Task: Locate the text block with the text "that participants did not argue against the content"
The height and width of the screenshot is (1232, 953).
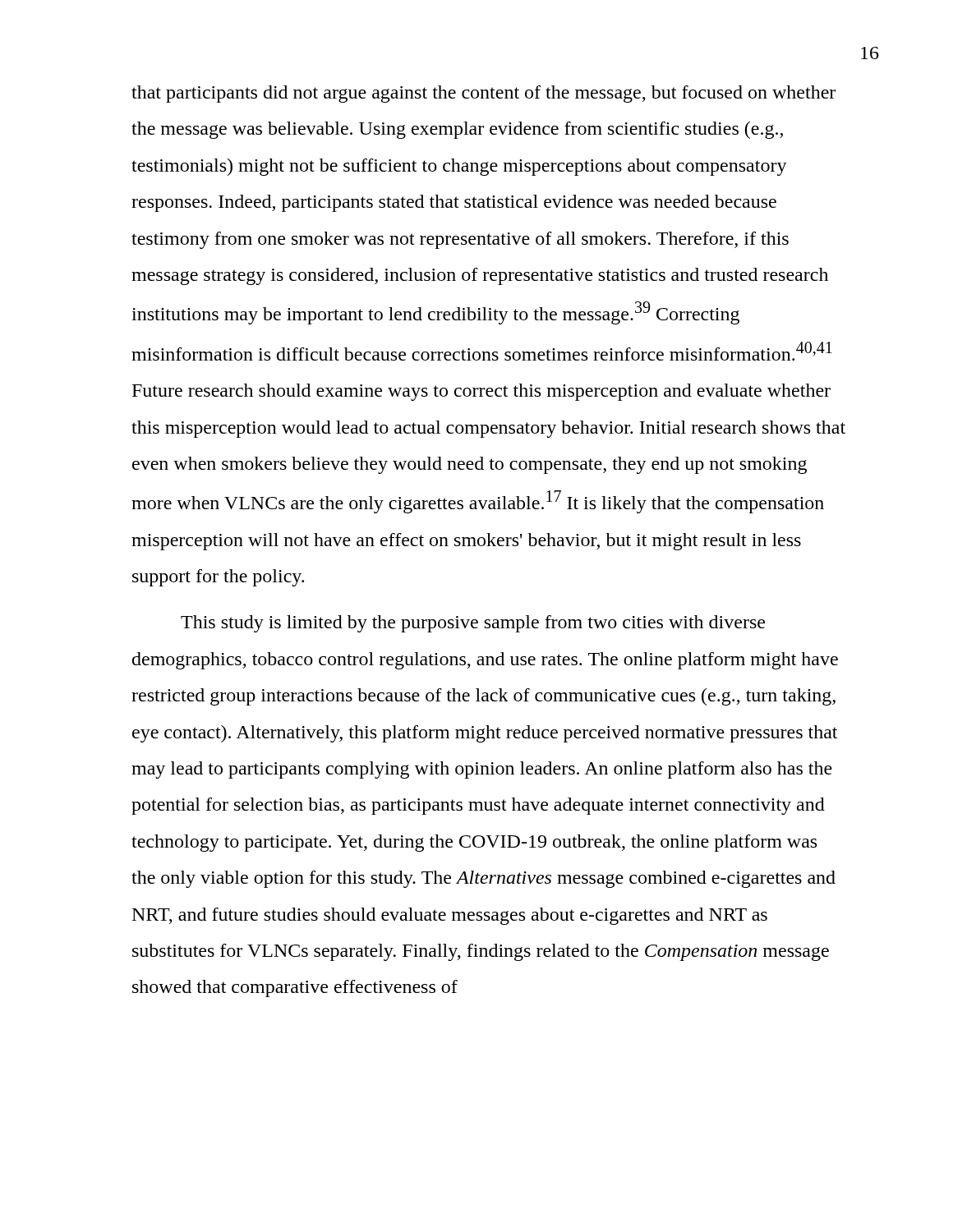Action: coord(483,94)
